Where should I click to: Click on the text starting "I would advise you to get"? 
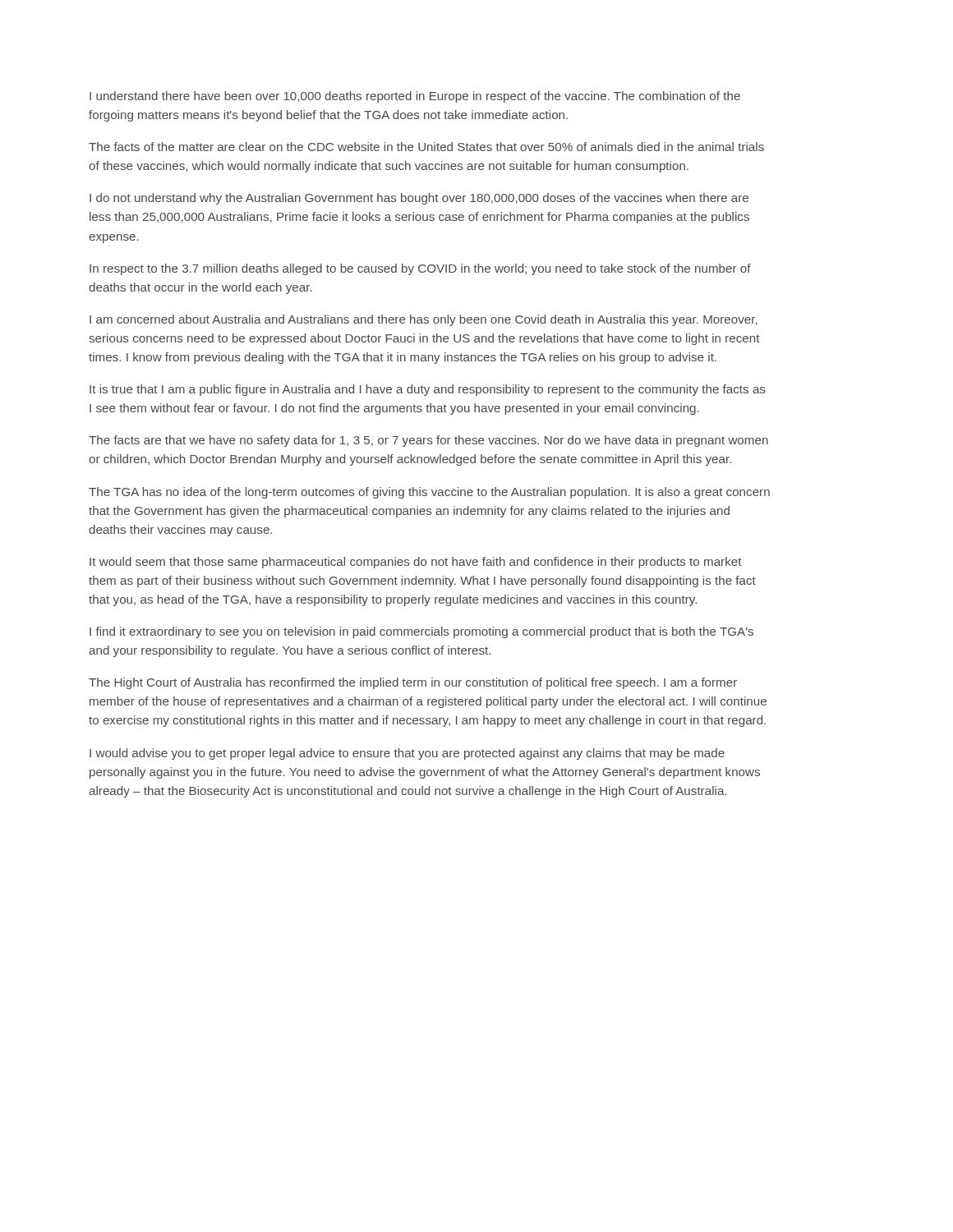[x=425, y=771]
